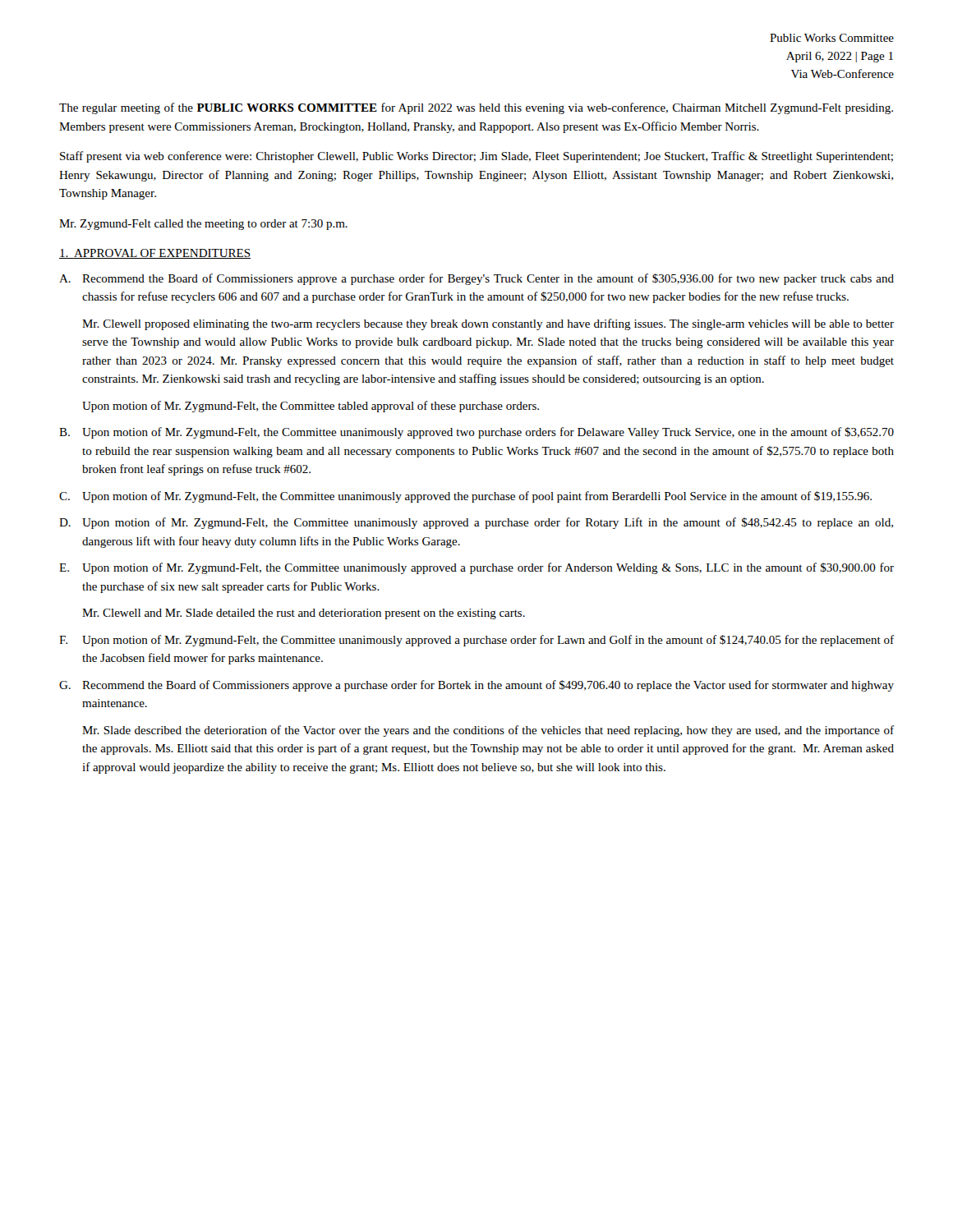The width and height of the screenshot is (953, 1232).
Task: Click on the list item with the text "A. Recommend the"
Action: (476, 287)
